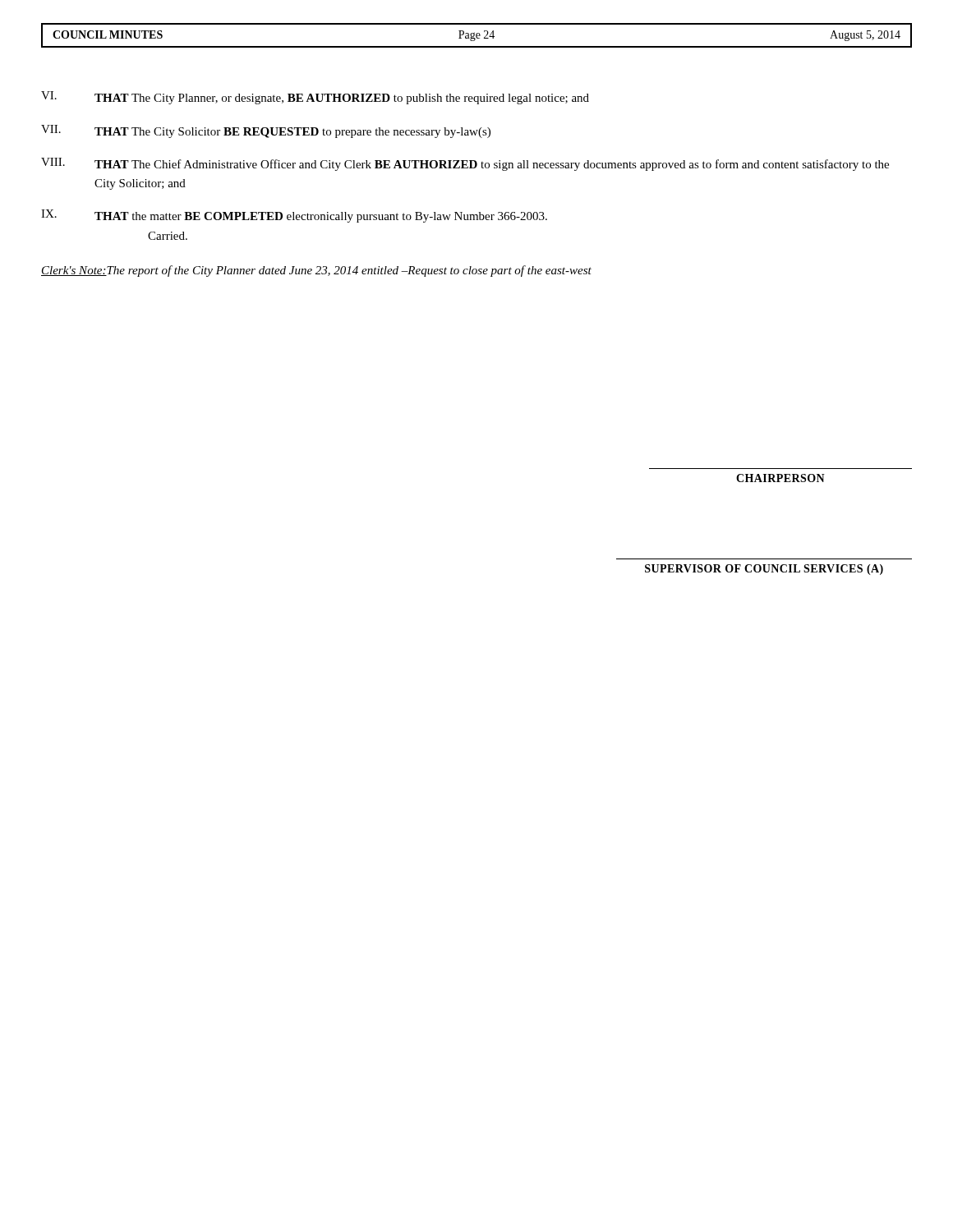Point to the text block starting "IX. THAT the"

(476, 216)
